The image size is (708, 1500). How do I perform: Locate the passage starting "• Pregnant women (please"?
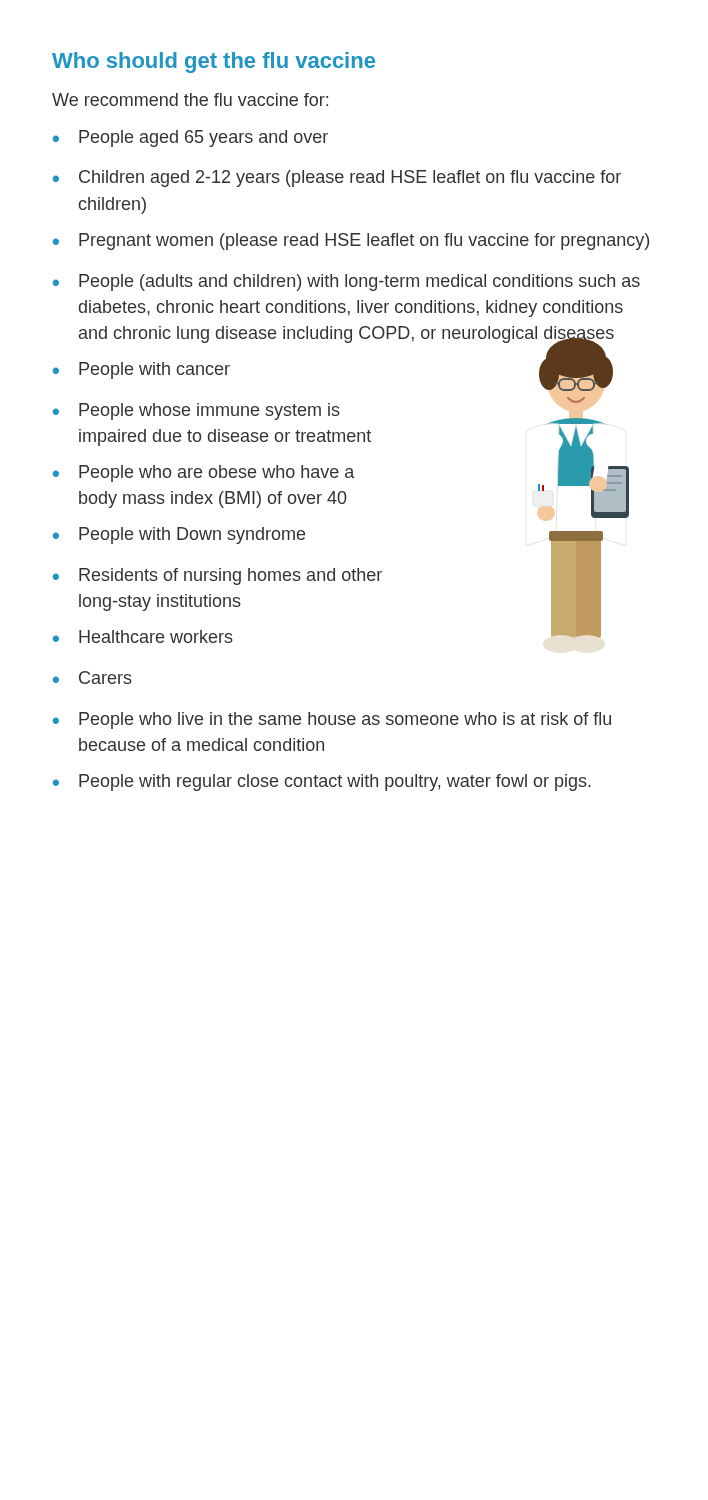pos(354,242)
